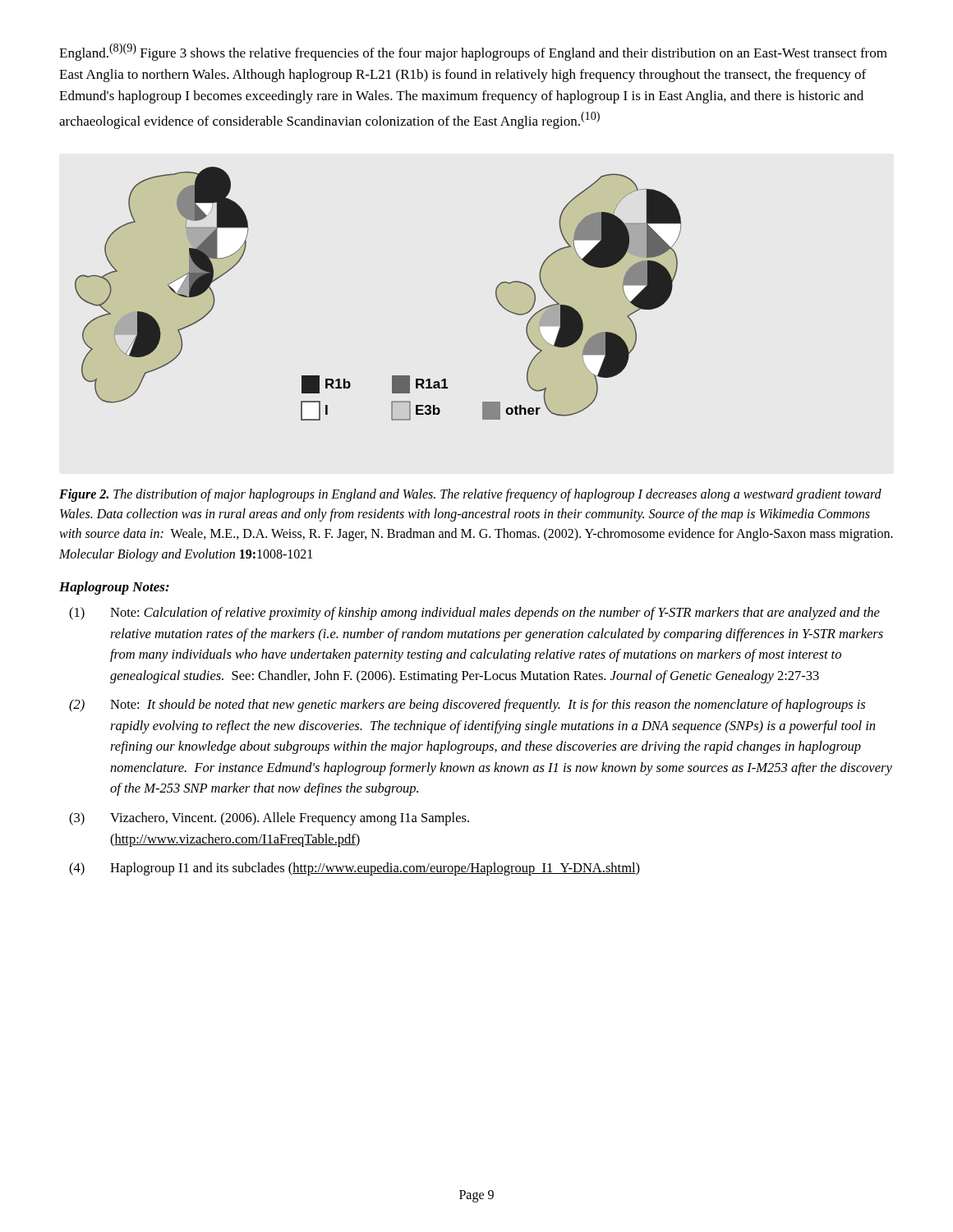Locate the list item that says "(2) Note: It should"
The height and width of the screenshot is (1232, 953).
tap(476, 747)
